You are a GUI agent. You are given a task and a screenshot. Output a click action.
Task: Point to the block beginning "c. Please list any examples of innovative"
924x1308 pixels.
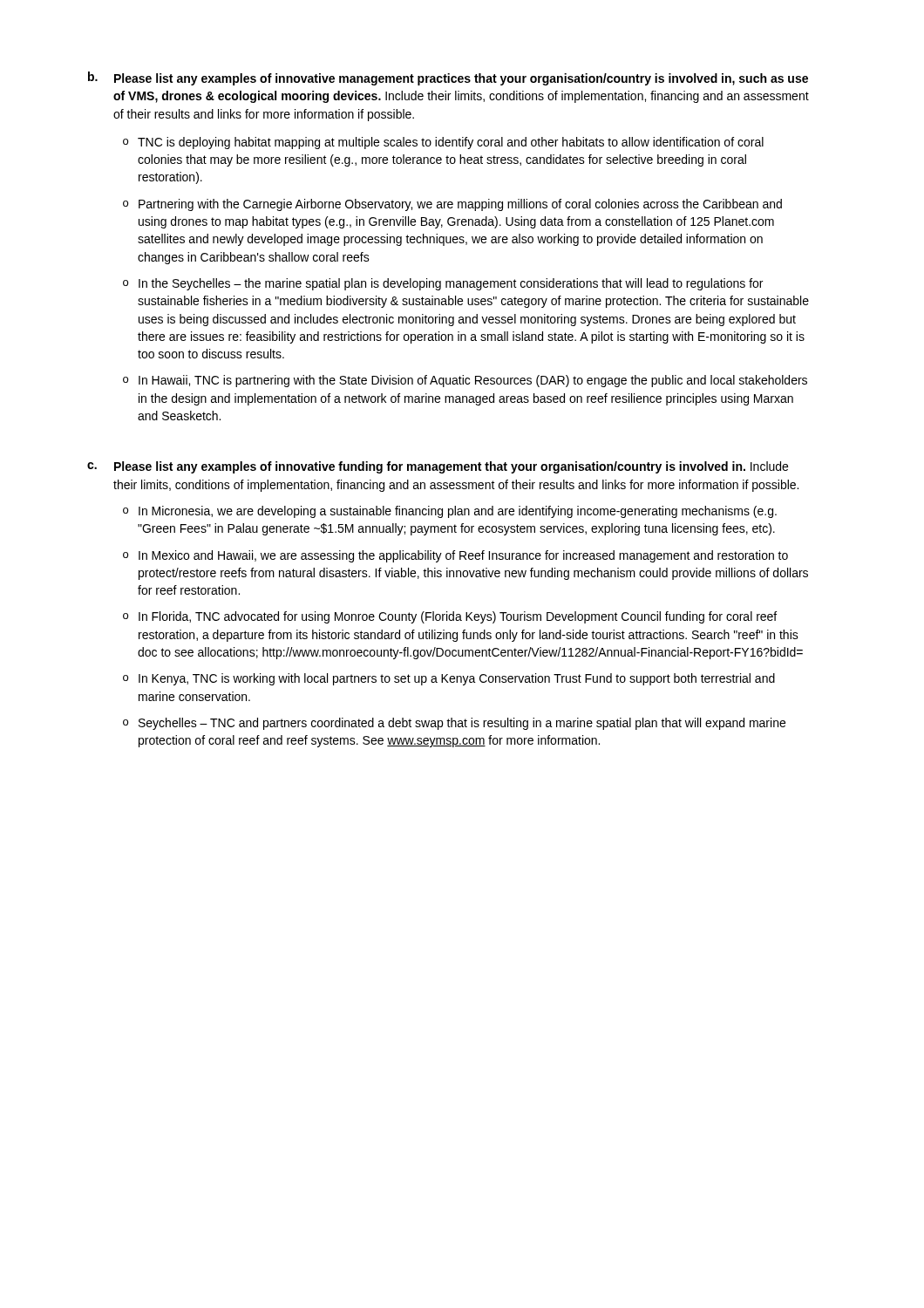click(x=449, y=608)
